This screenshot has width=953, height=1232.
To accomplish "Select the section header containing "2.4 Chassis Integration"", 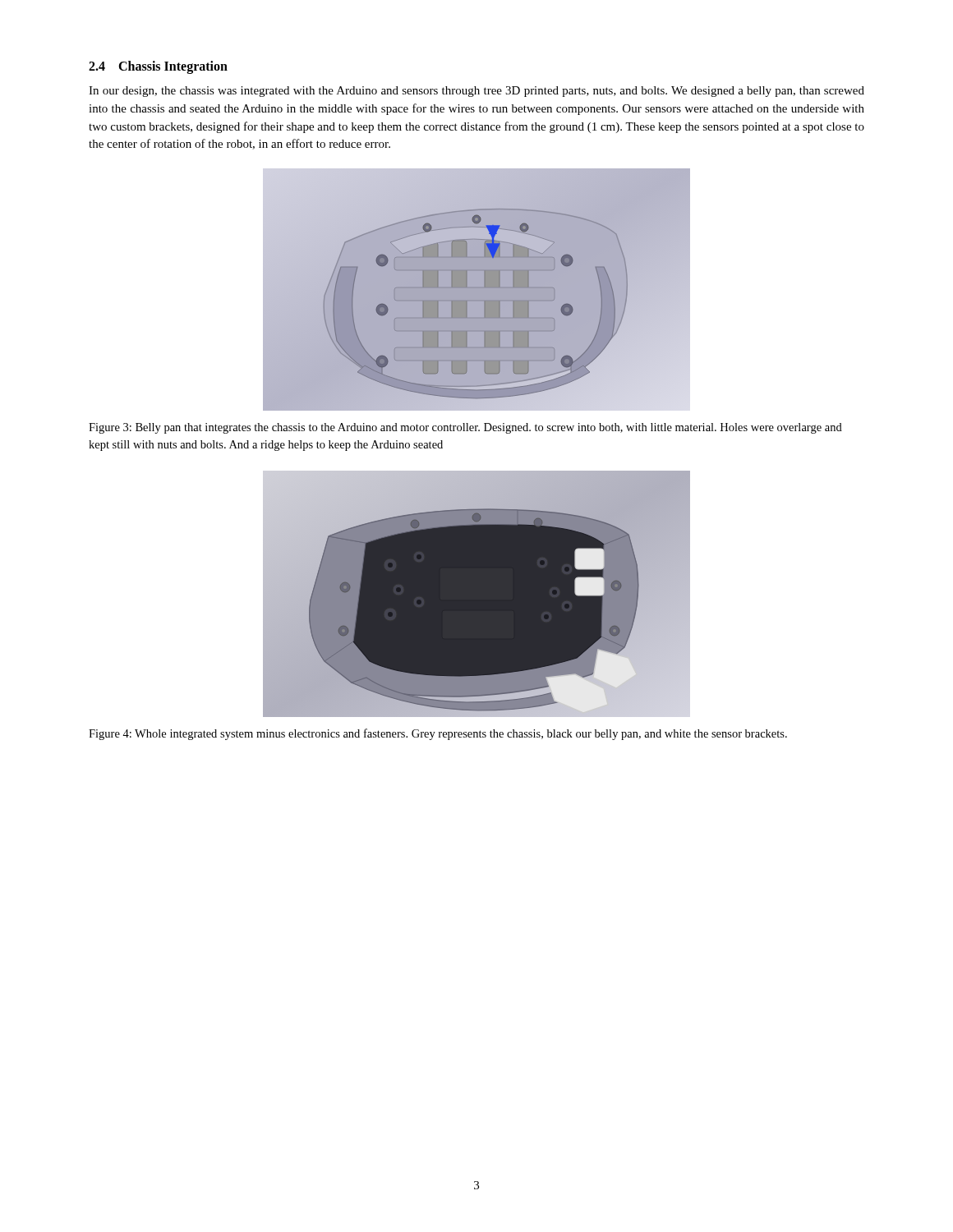I will click(x=158, y=66).
